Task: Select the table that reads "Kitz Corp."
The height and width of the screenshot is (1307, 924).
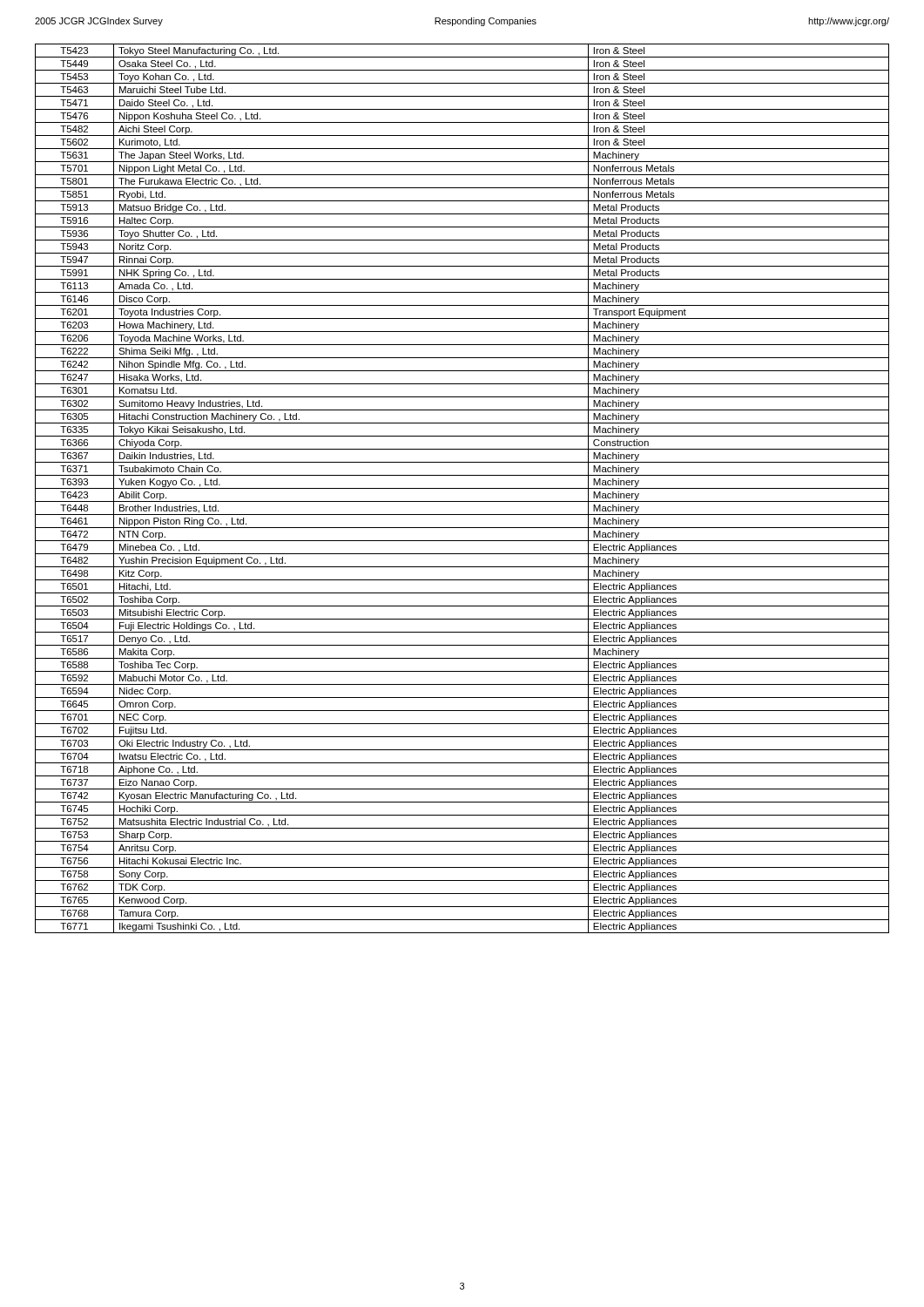Action: (x=462, y=488)
